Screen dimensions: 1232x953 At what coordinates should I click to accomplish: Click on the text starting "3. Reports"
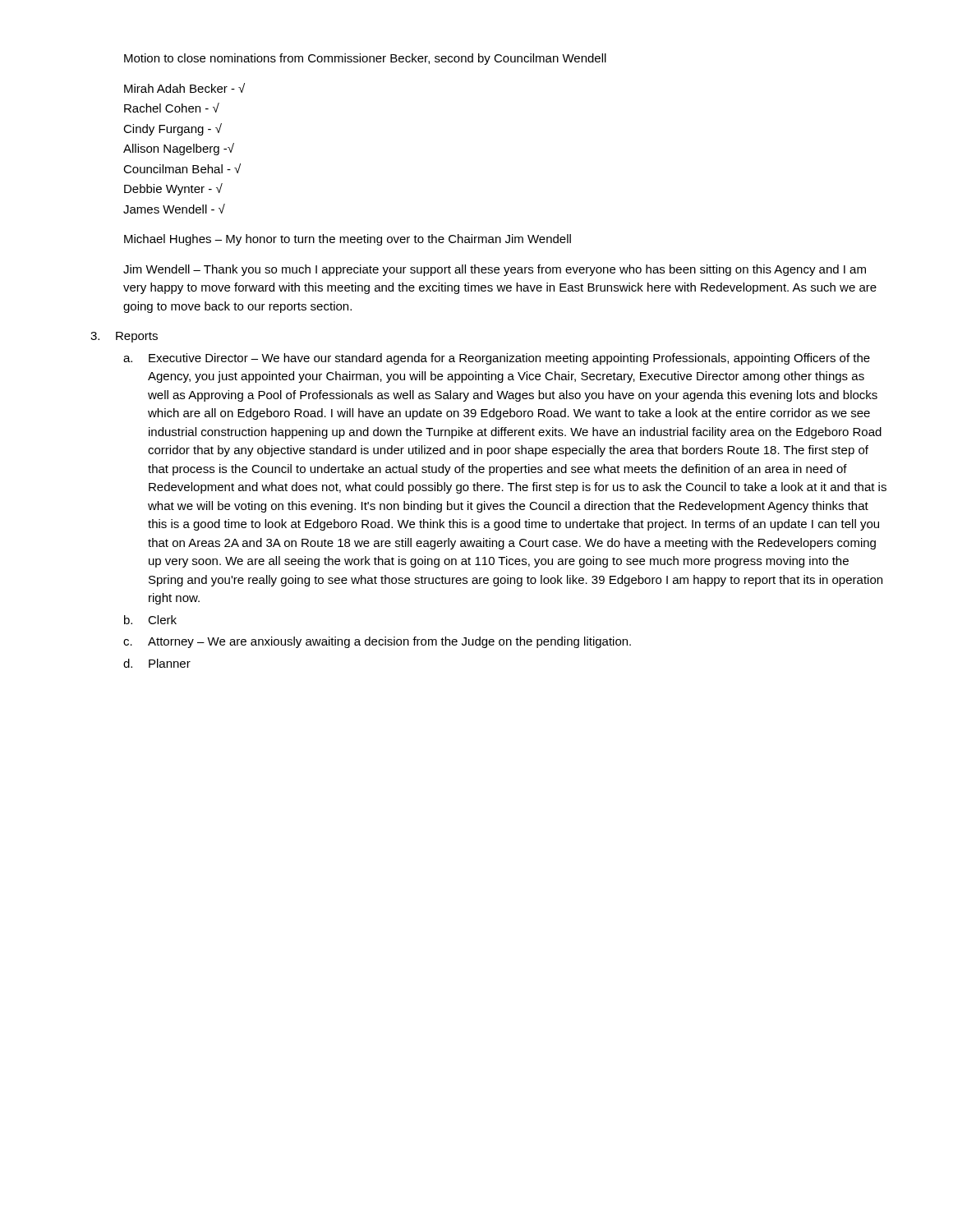(x=124, y=336)
